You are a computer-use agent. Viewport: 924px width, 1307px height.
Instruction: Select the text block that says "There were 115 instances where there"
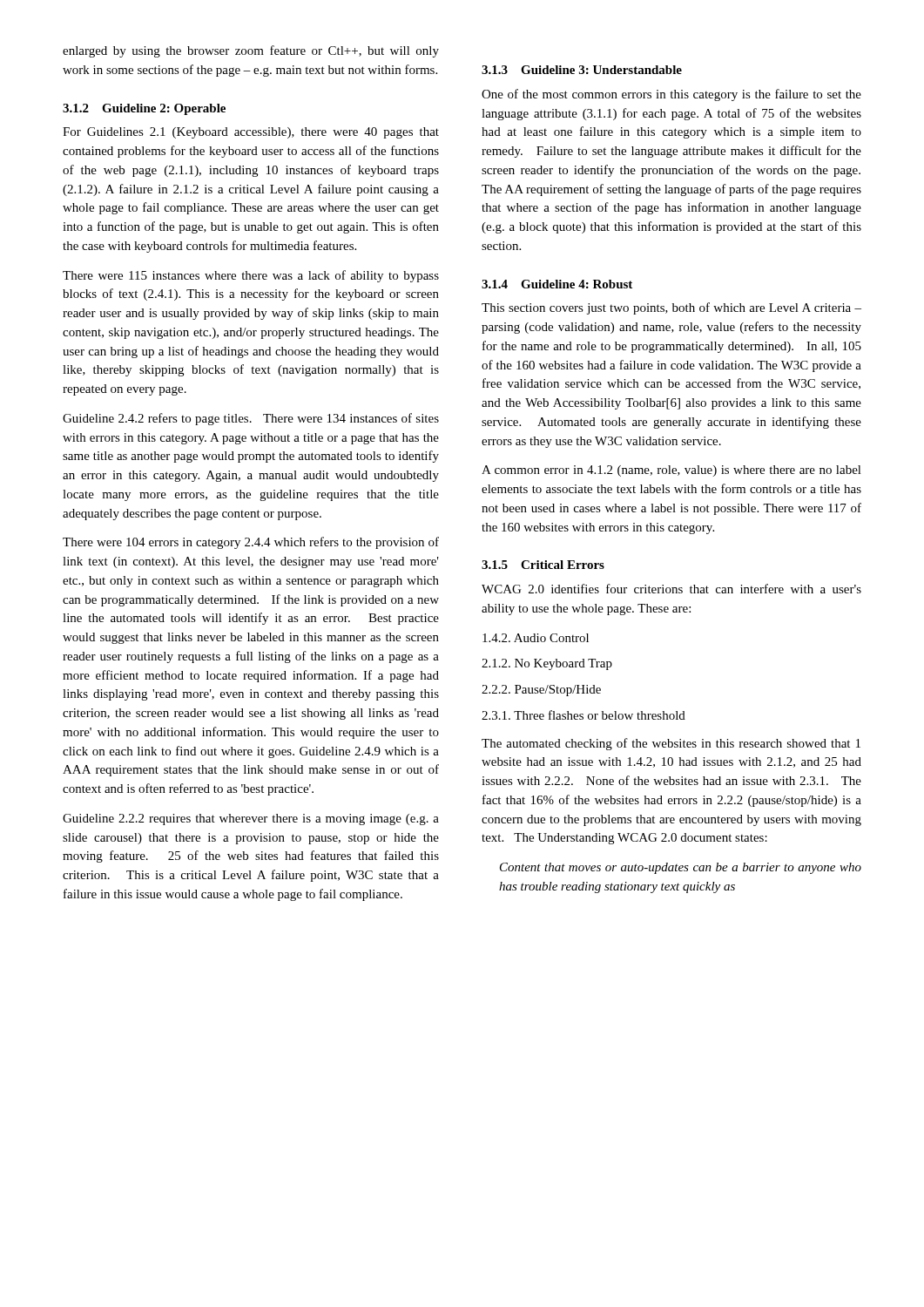(x=251, y=332)
